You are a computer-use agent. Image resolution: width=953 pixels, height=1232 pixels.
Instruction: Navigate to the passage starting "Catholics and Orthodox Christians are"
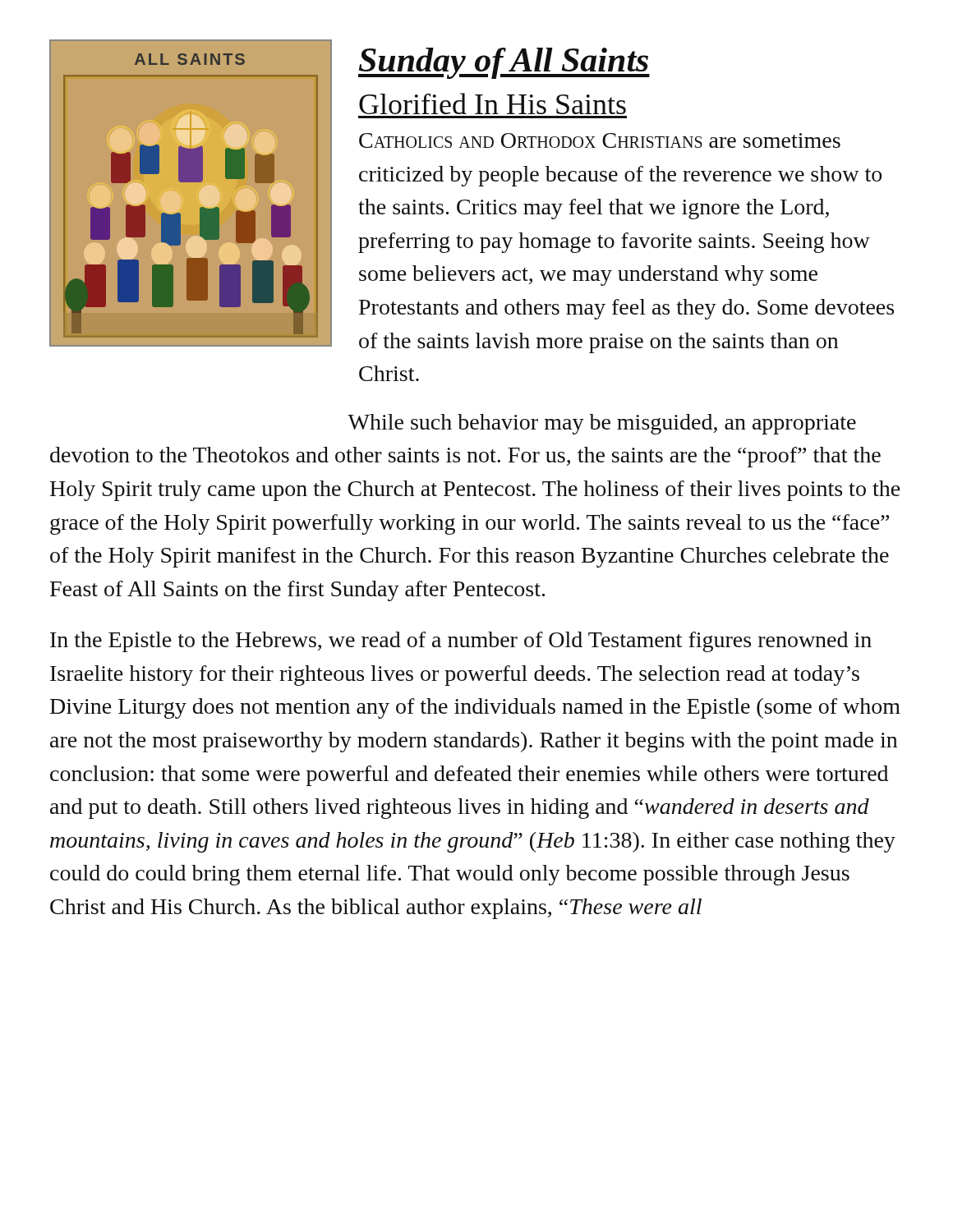coord(631,257)
